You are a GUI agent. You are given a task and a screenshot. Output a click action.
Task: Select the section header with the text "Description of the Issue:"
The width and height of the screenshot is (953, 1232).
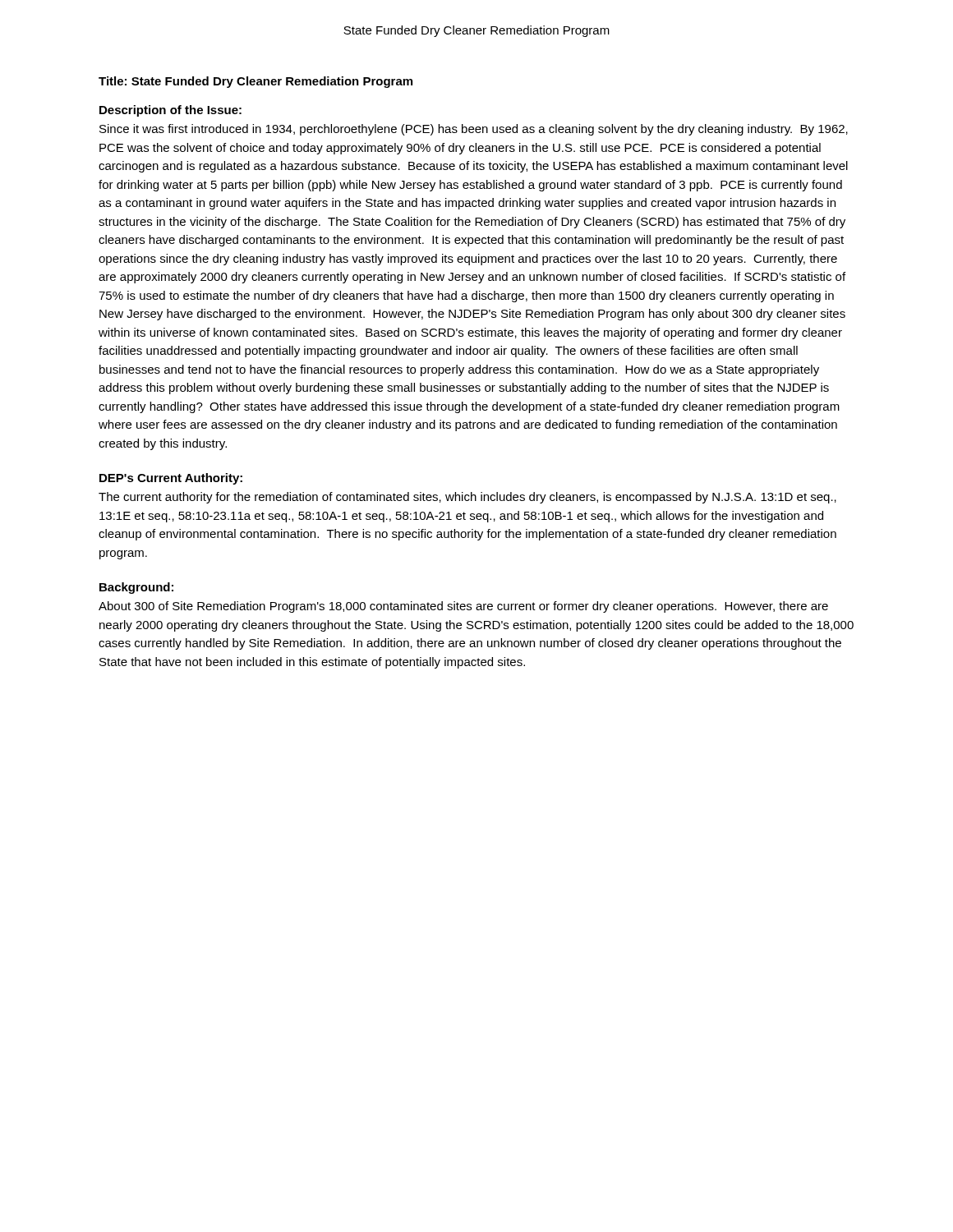(170, 110)
